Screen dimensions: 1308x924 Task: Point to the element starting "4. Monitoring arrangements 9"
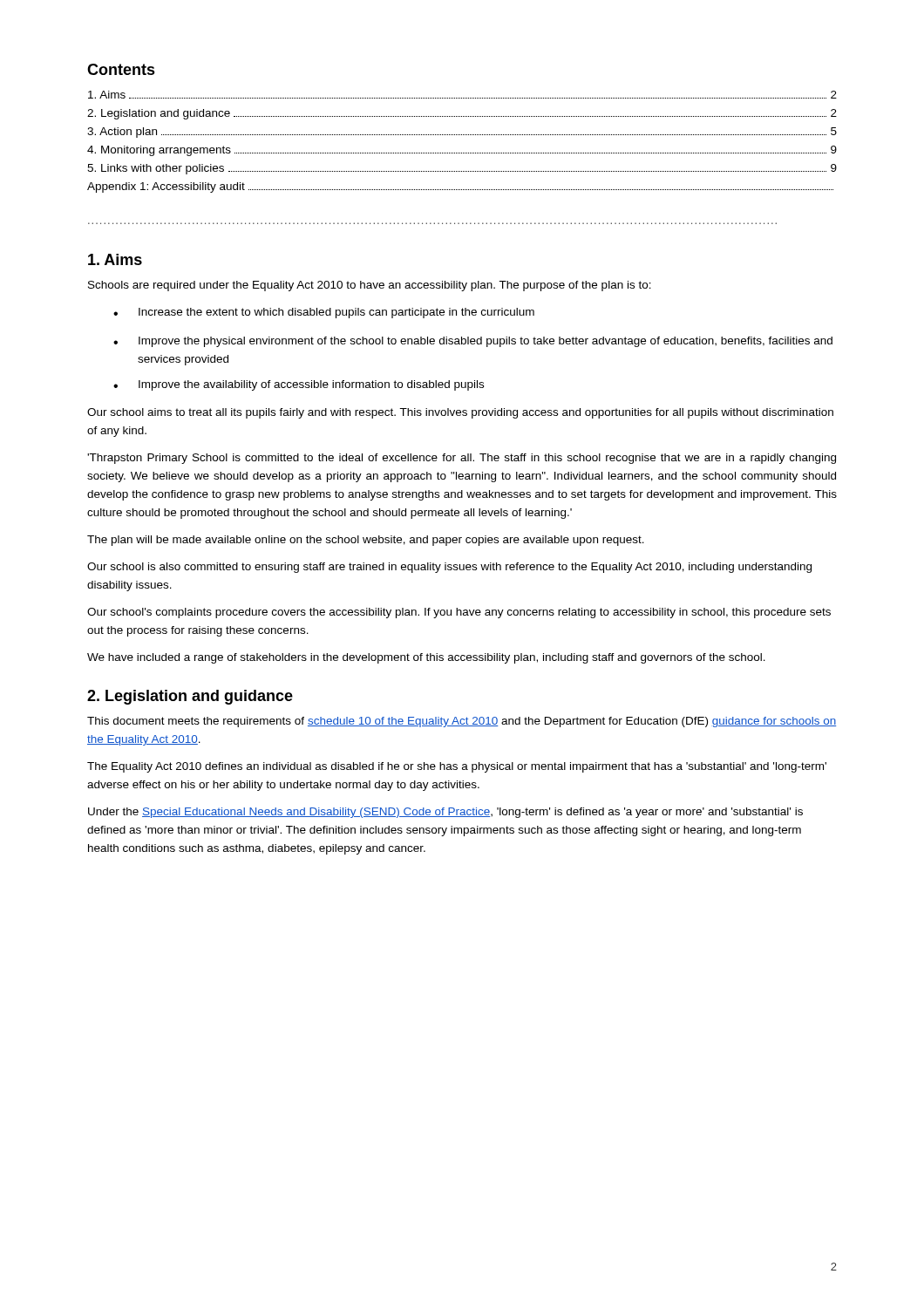pos(462,150)
